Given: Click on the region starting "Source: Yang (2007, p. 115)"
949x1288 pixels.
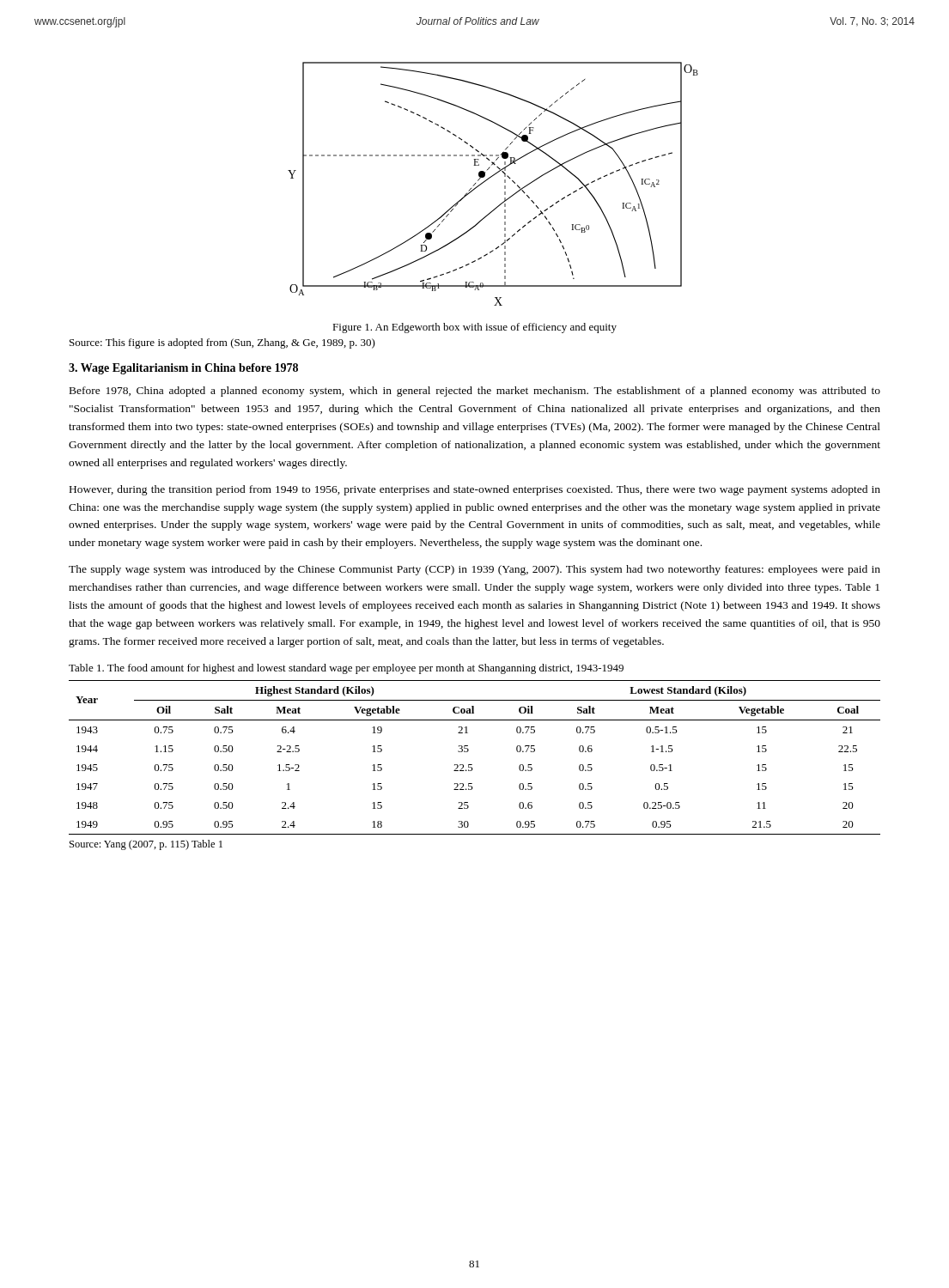Looking at the screenshot, I should [146, 844].
